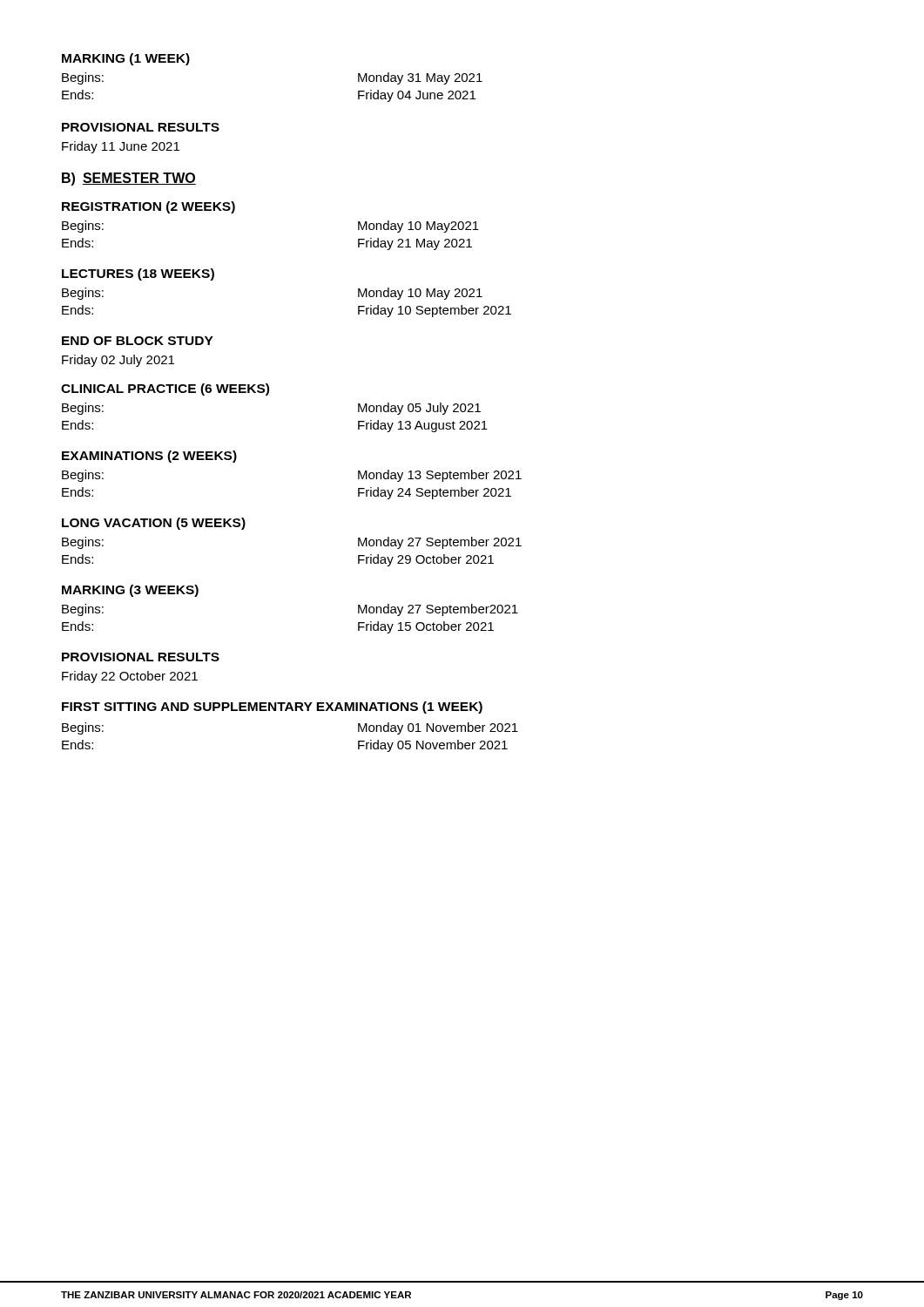Point to the block beginning "Friday 22 October"
Image resolution: width=924 pixels, height=1307 pixels.
pos(130,676)
